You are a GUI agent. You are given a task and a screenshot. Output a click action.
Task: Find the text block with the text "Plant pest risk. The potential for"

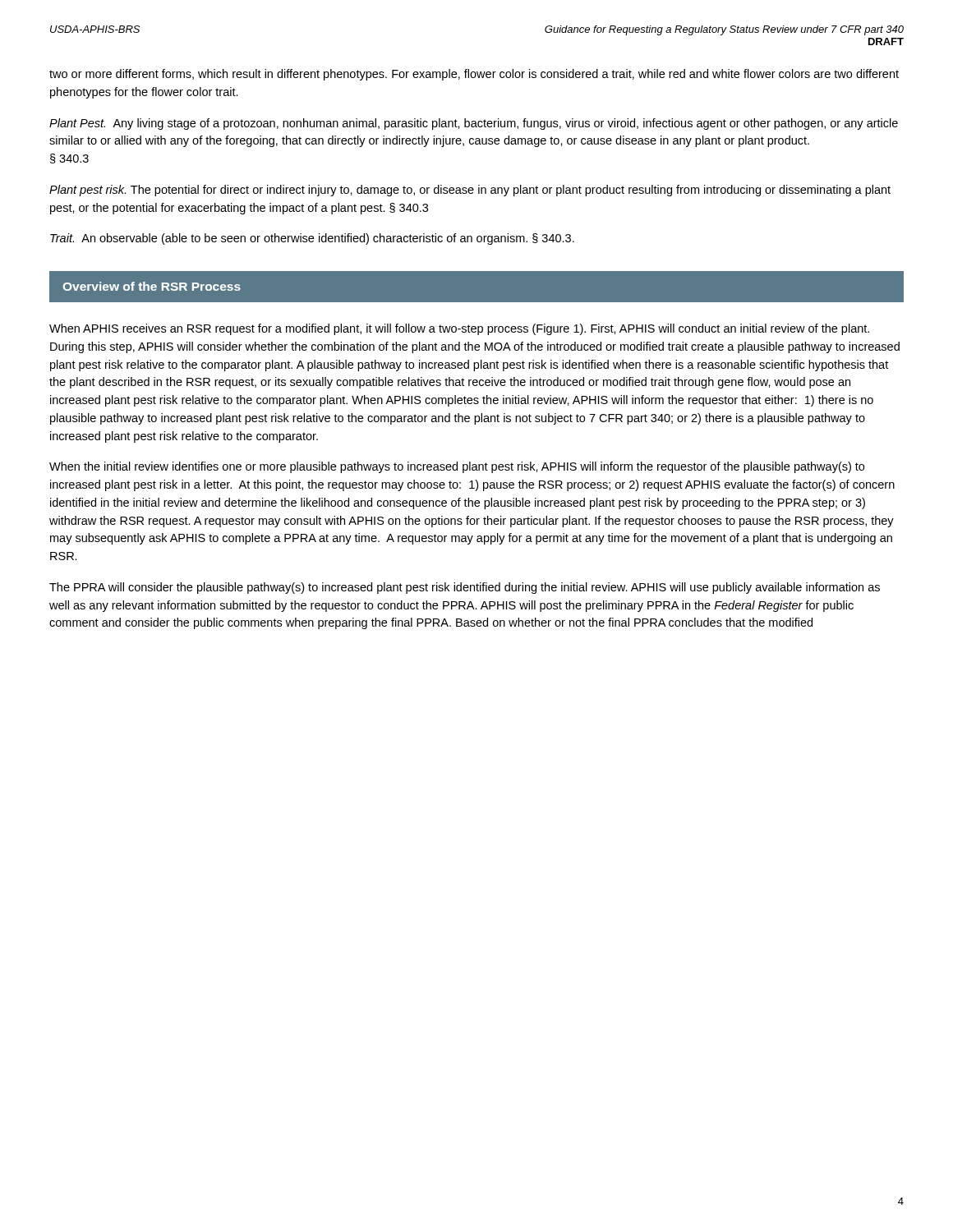[x=470, y=198]
